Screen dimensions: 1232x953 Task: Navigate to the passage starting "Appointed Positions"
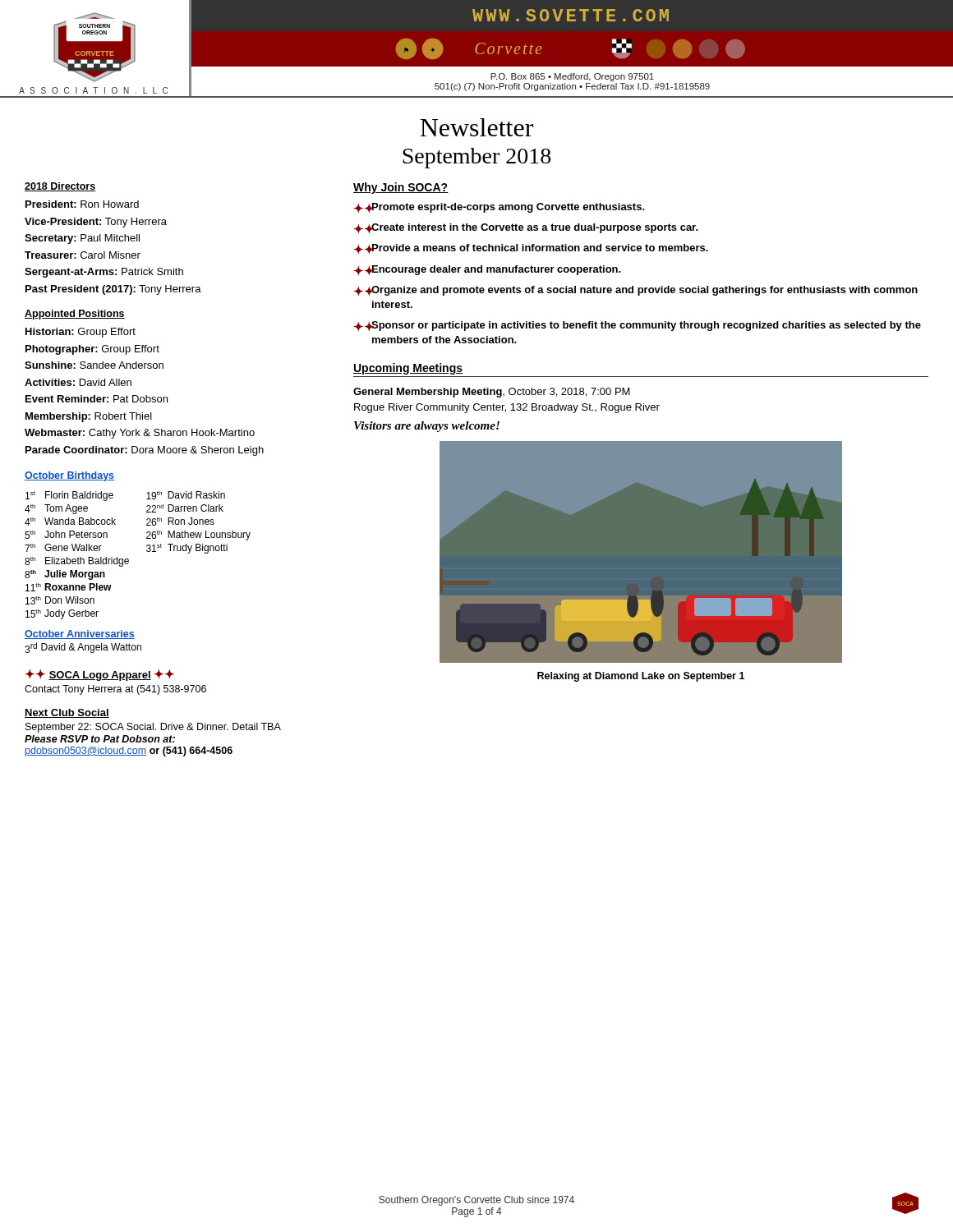(75, 314)
